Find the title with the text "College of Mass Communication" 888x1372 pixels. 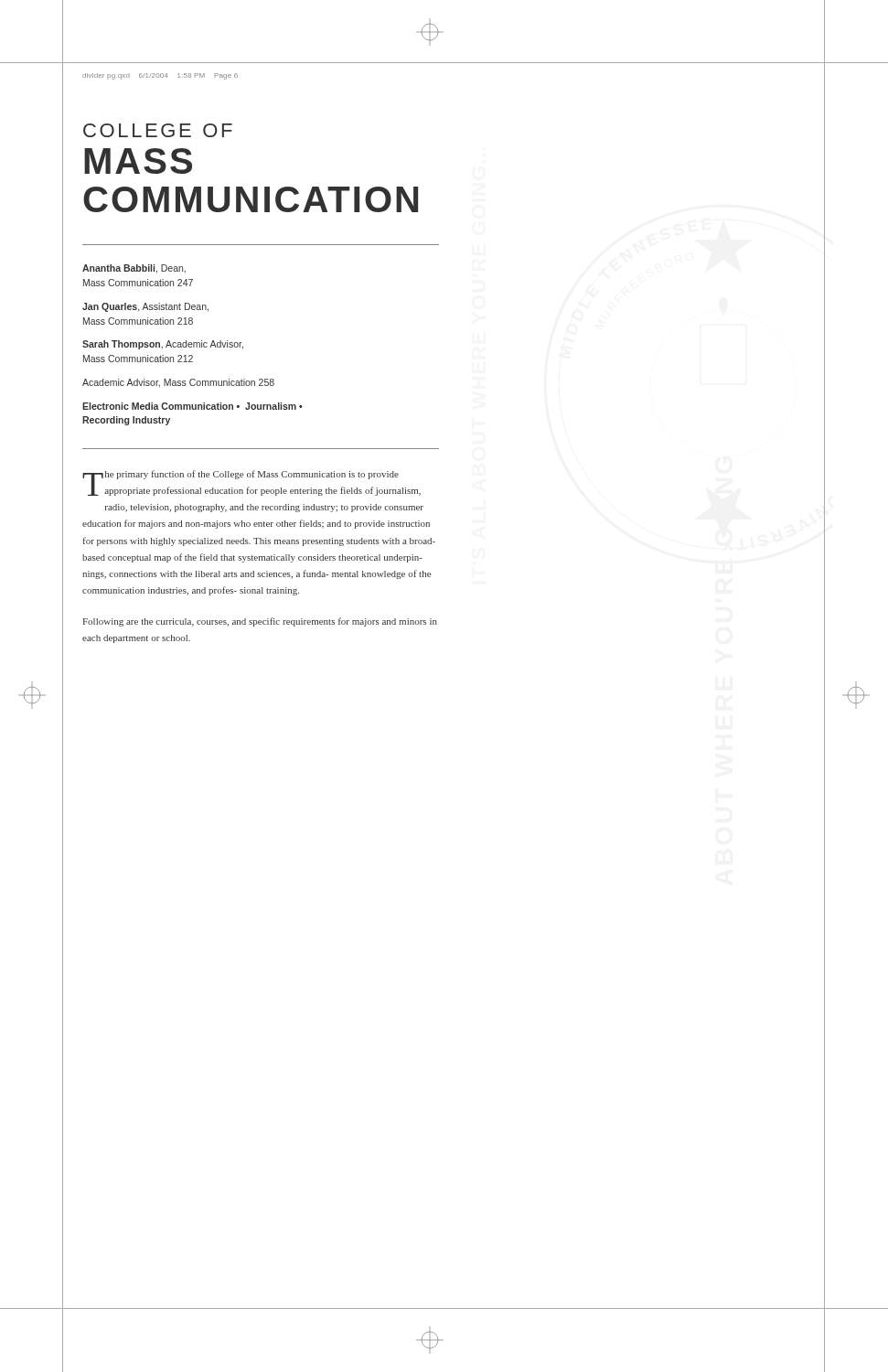[158, 130]
